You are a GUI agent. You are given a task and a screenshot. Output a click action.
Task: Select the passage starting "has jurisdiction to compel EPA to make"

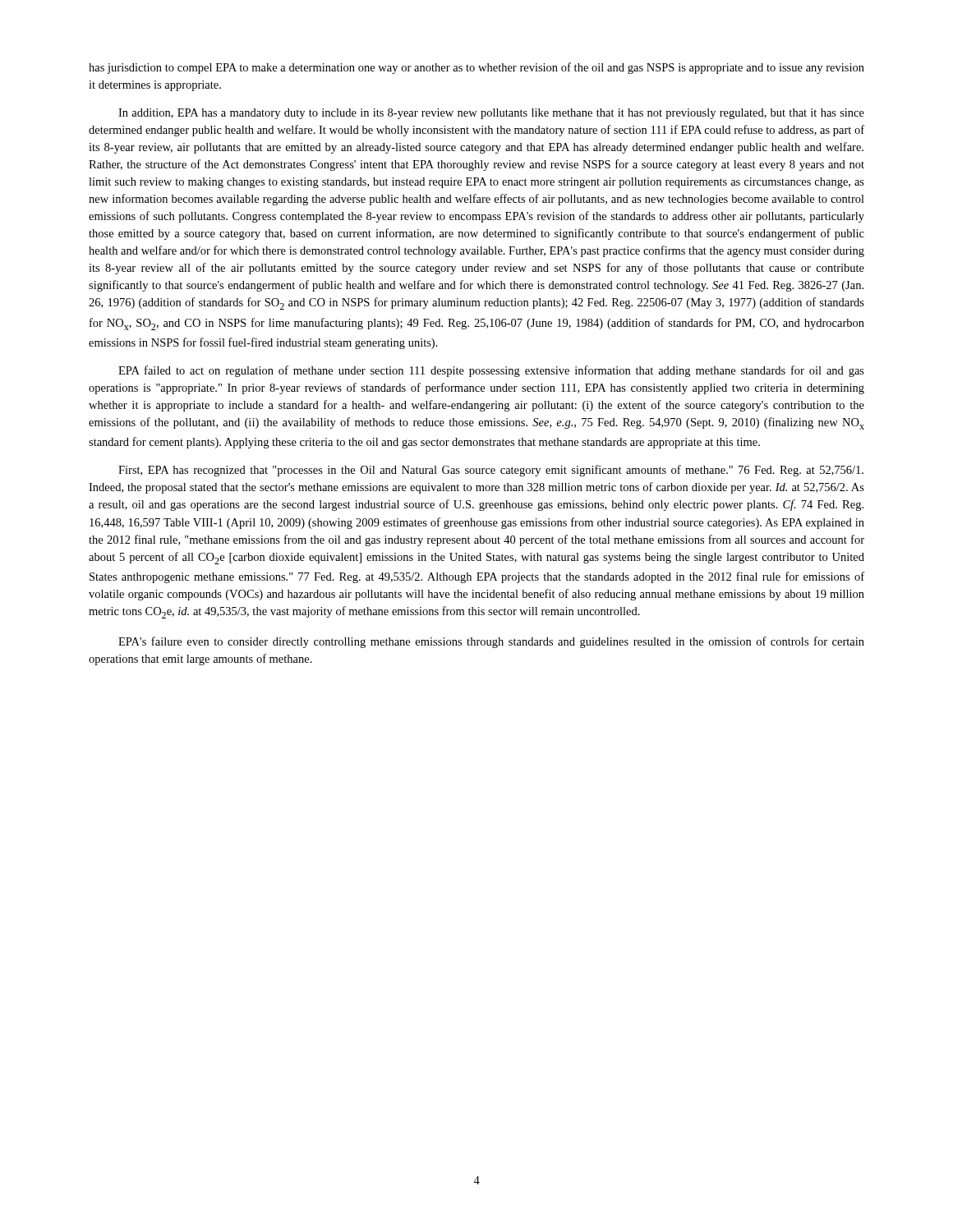click(476, 76)
